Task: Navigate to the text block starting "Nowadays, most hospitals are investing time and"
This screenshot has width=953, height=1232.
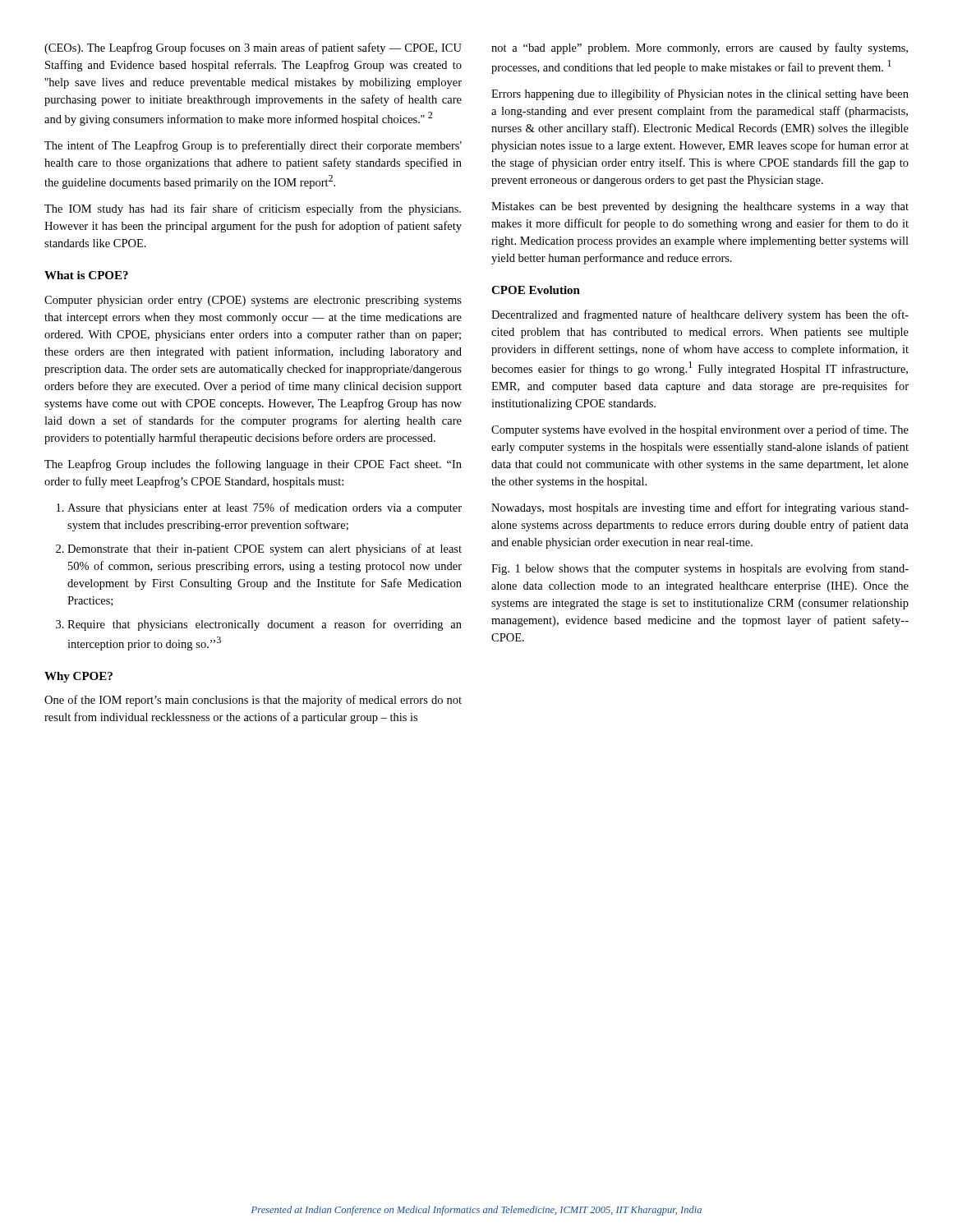Action: coord(700,525)
